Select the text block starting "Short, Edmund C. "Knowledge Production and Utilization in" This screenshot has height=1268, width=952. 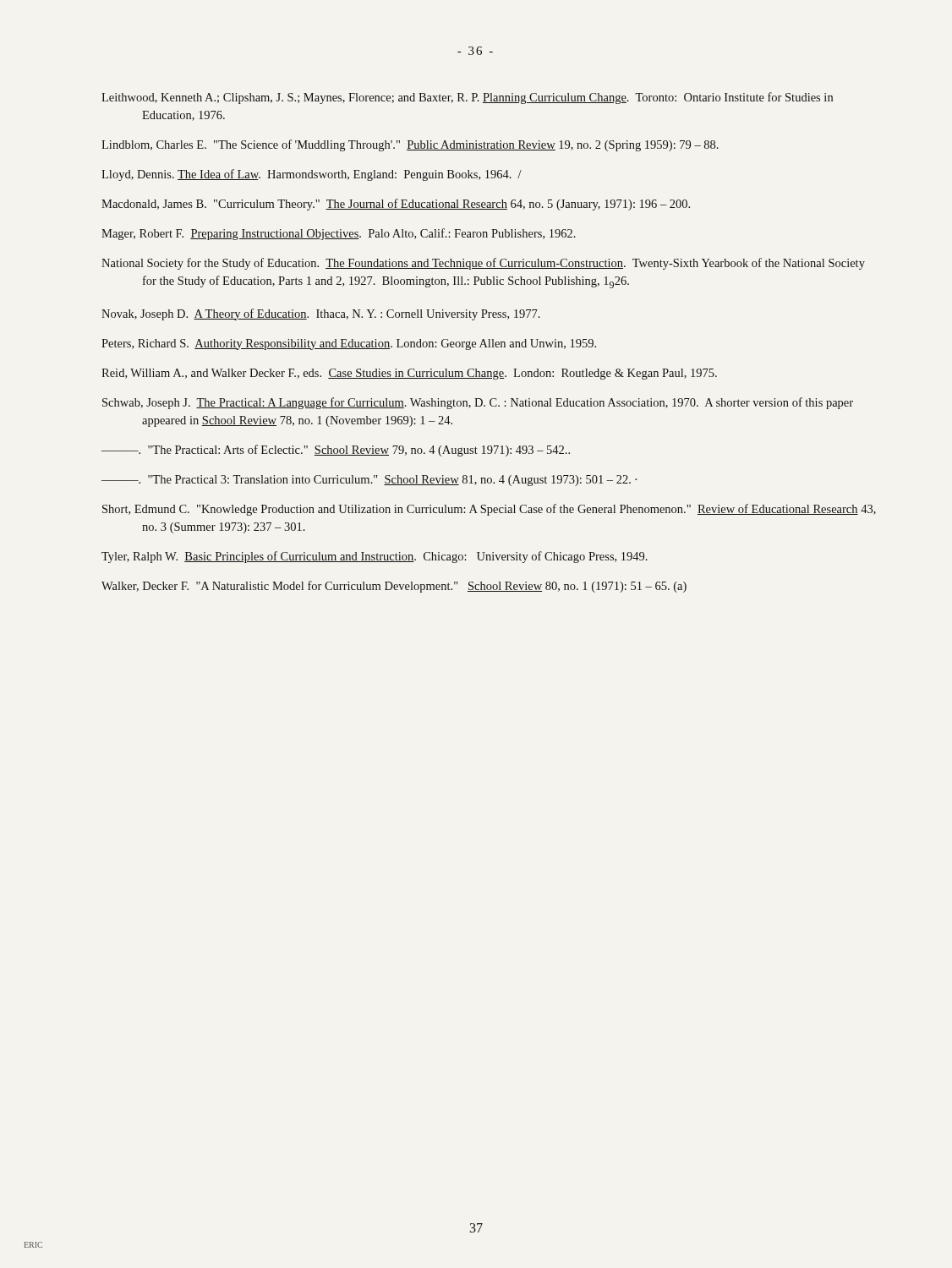tap(489, 517)
